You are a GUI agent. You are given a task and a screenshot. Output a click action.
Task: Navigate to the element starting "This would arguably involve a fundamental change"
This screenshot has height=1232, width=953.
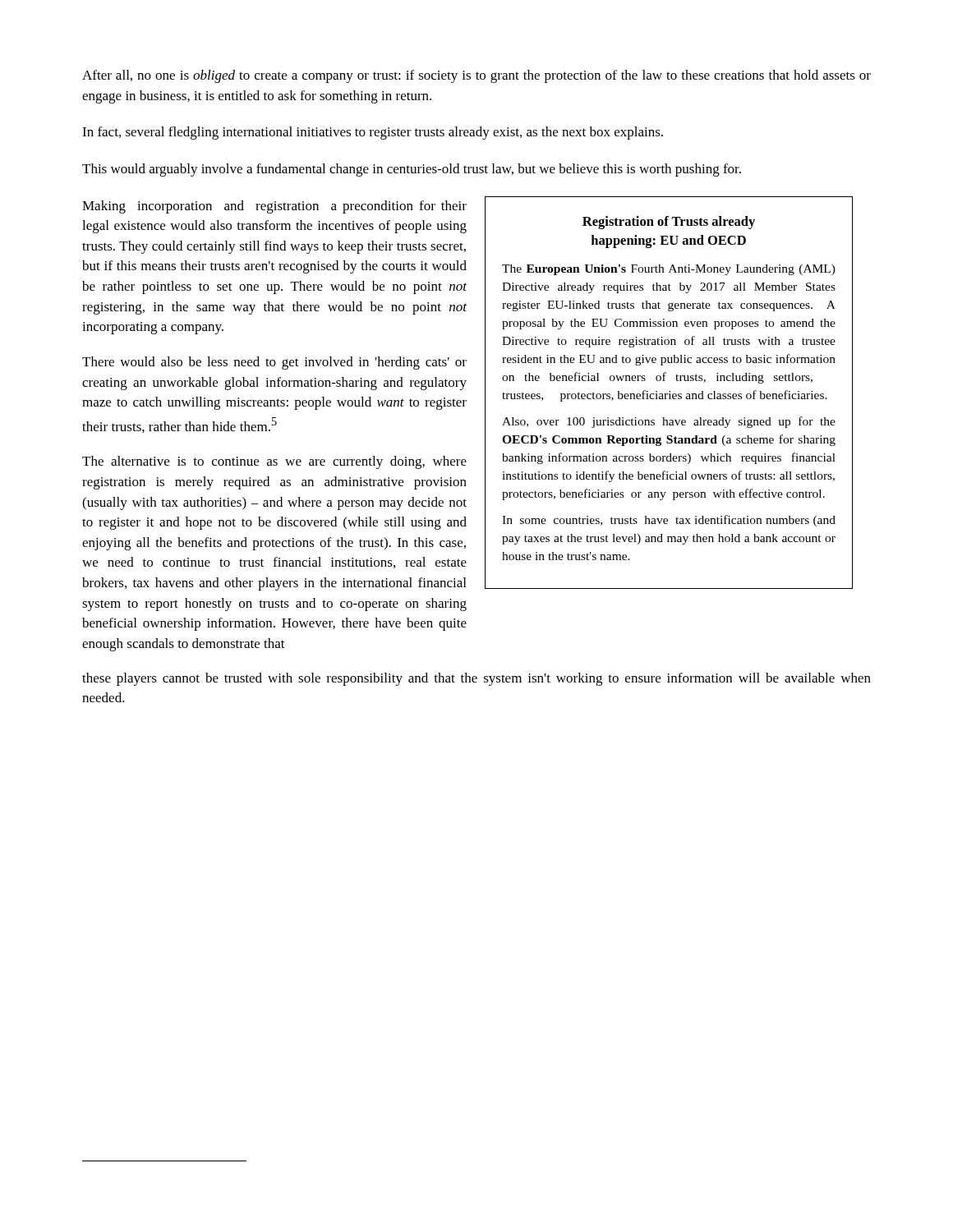click(476, 169)
